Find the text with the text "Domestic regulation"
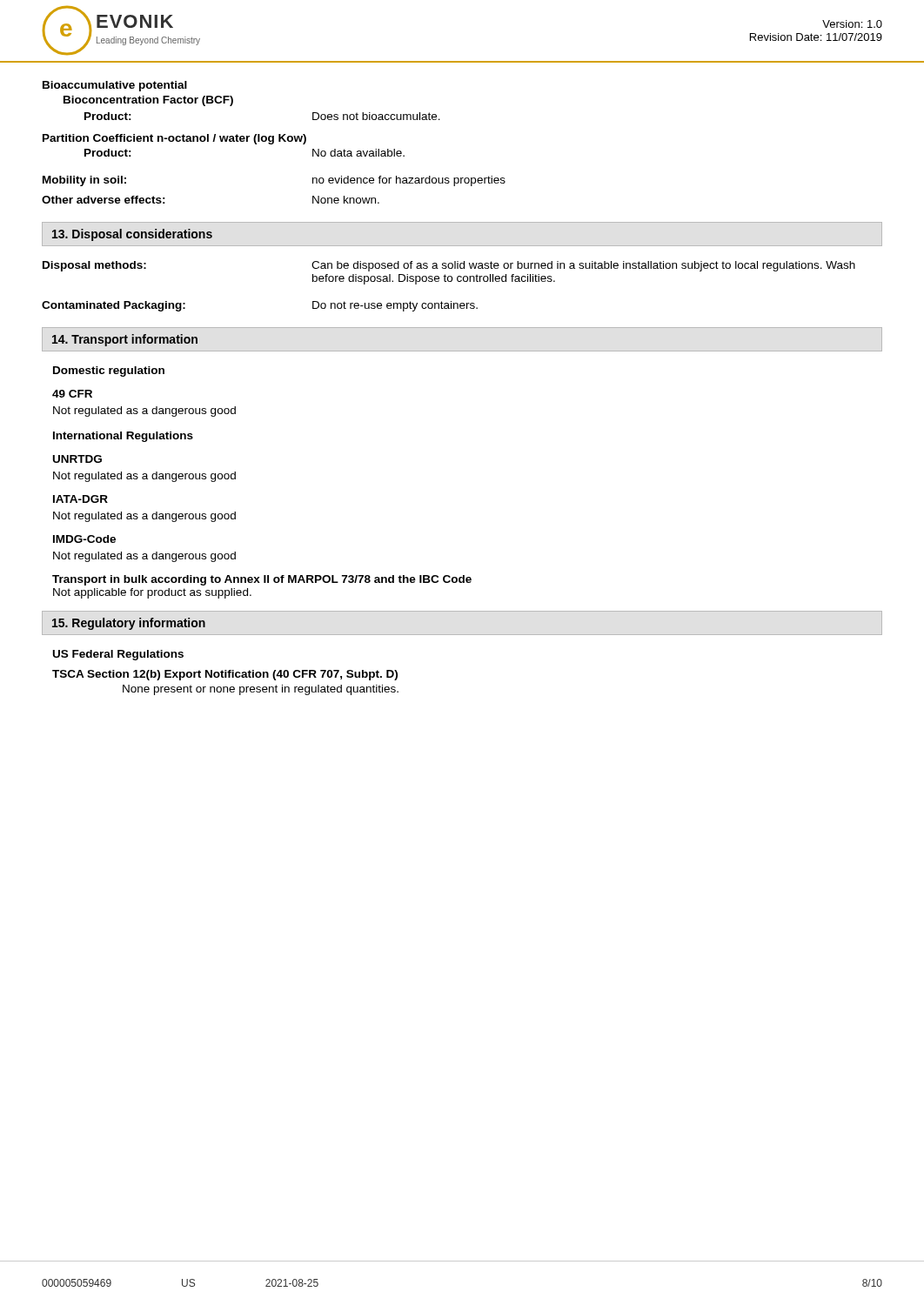Image resolution: width=924 pixels, height=1305 pixels. 109,371
